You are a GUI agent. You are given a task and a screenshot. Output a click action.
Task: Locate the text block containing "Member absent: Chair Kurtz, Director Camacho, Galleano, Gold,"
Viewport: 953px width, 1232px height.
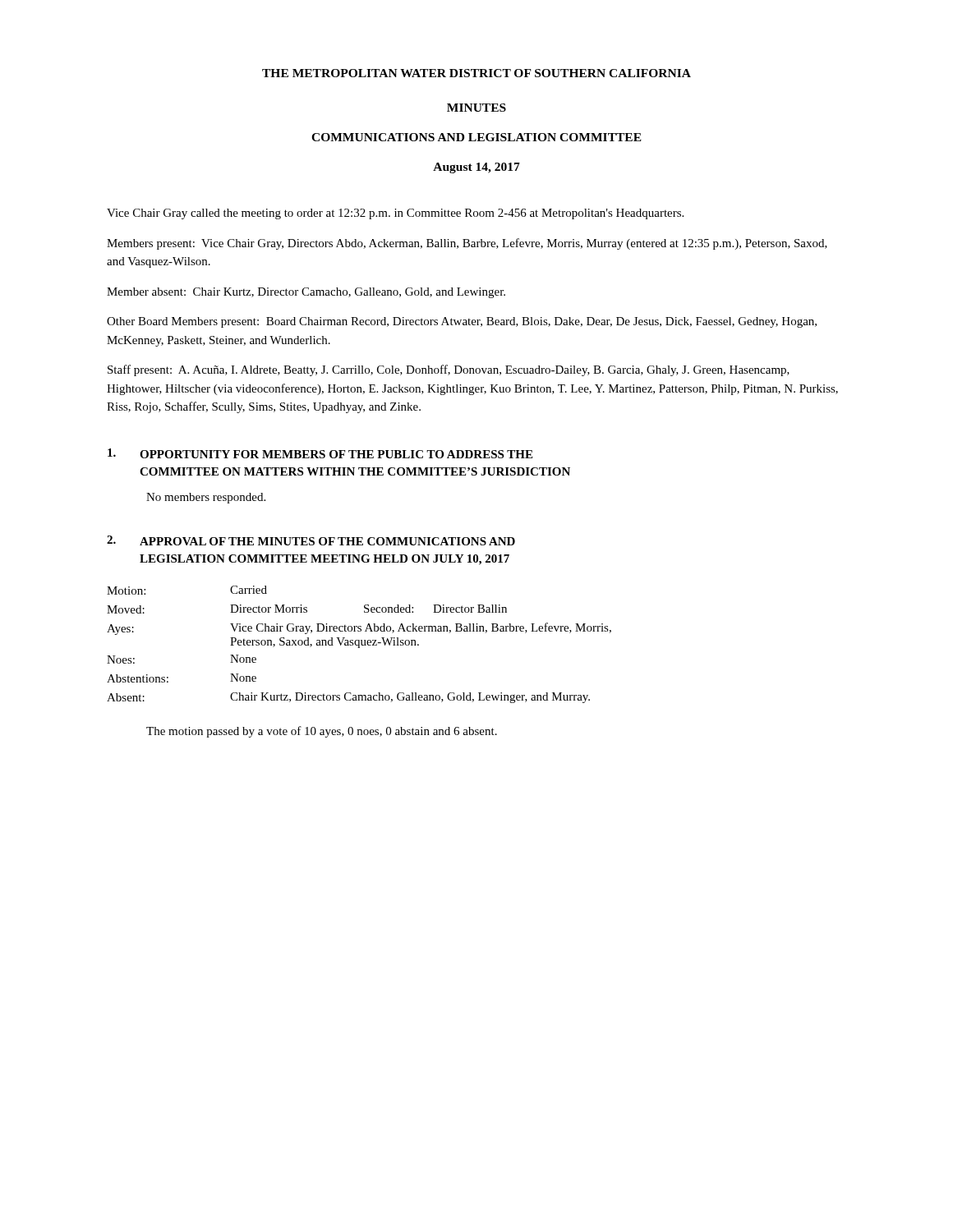point(306,291)
